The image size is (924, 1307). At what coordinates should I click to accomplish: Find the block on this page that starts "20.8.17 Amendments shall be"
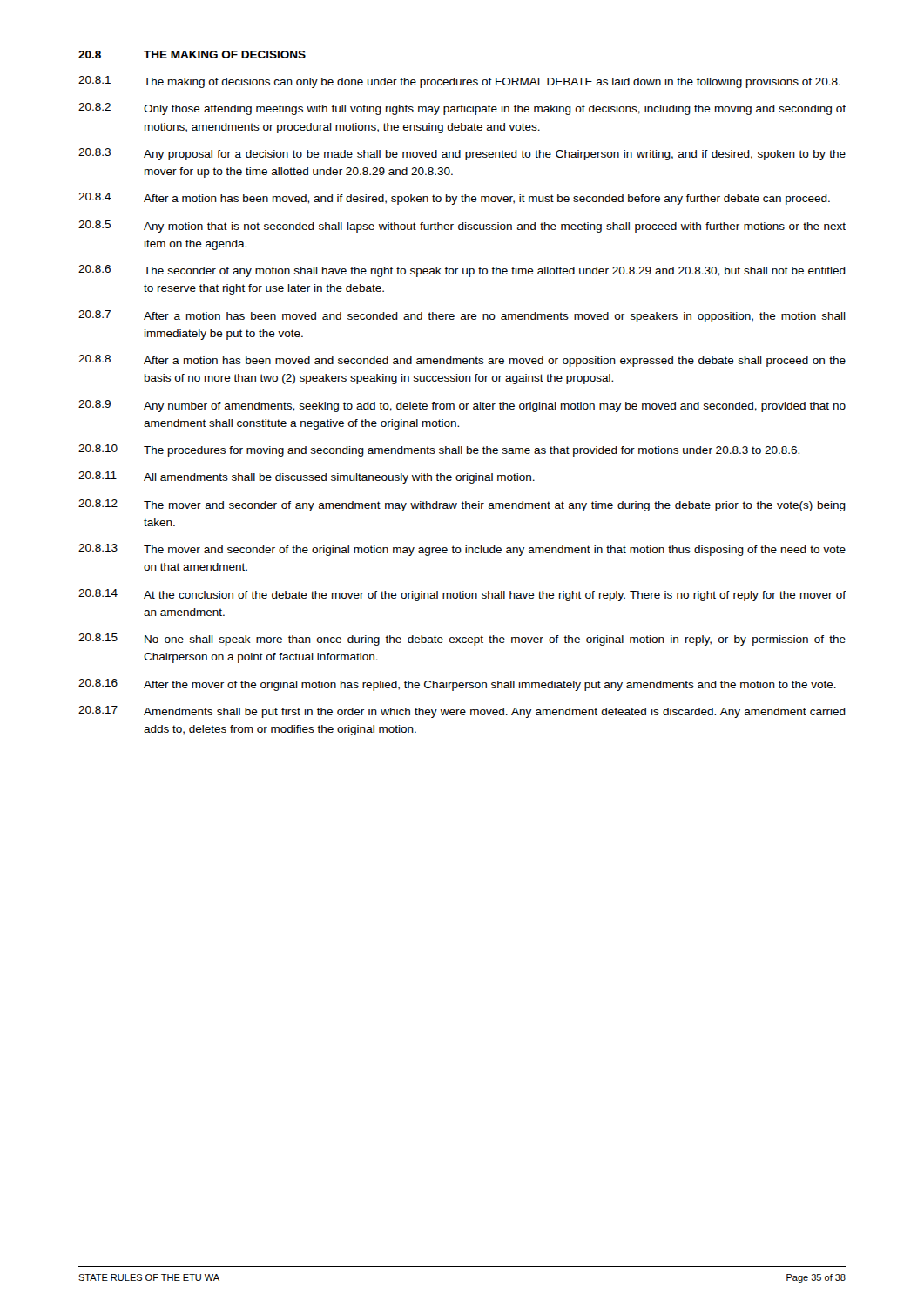pos(462,721)
